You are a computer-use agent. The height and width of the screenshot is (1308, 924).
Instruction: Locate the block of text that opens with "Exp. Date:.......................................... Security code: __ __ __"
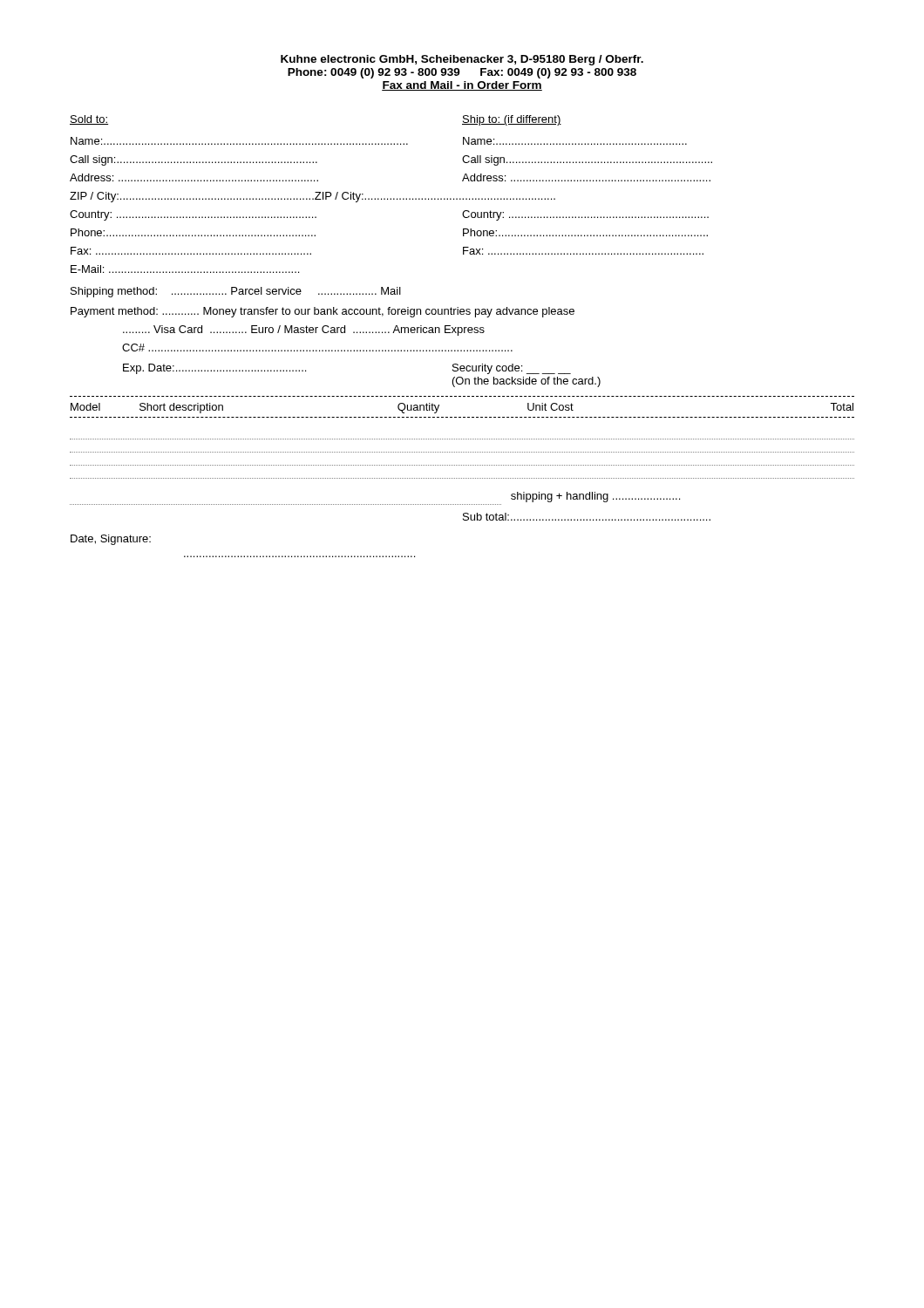click(x=488, y=374)
